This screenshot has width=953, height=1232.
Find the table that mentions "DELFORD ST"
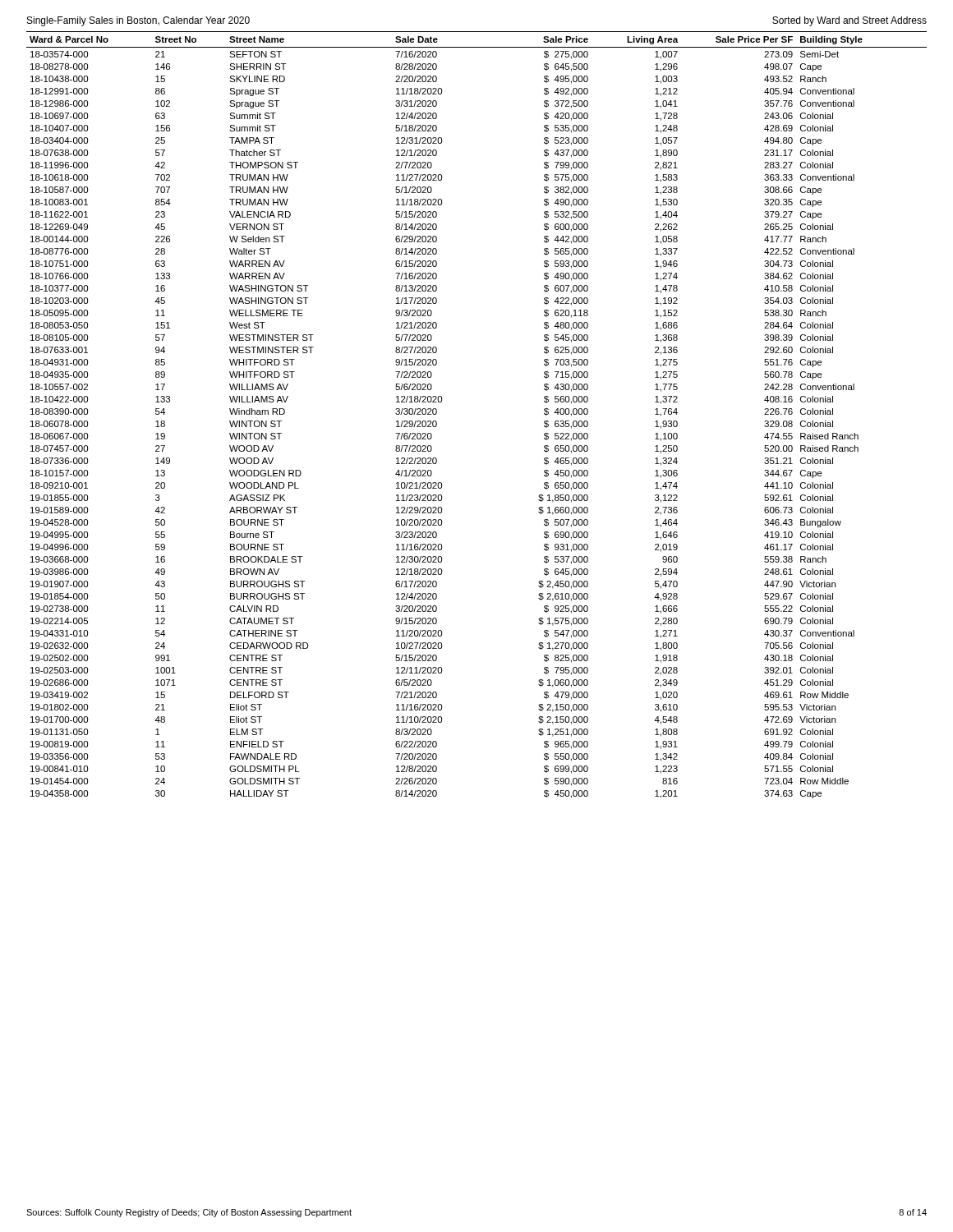click(476, 415)
